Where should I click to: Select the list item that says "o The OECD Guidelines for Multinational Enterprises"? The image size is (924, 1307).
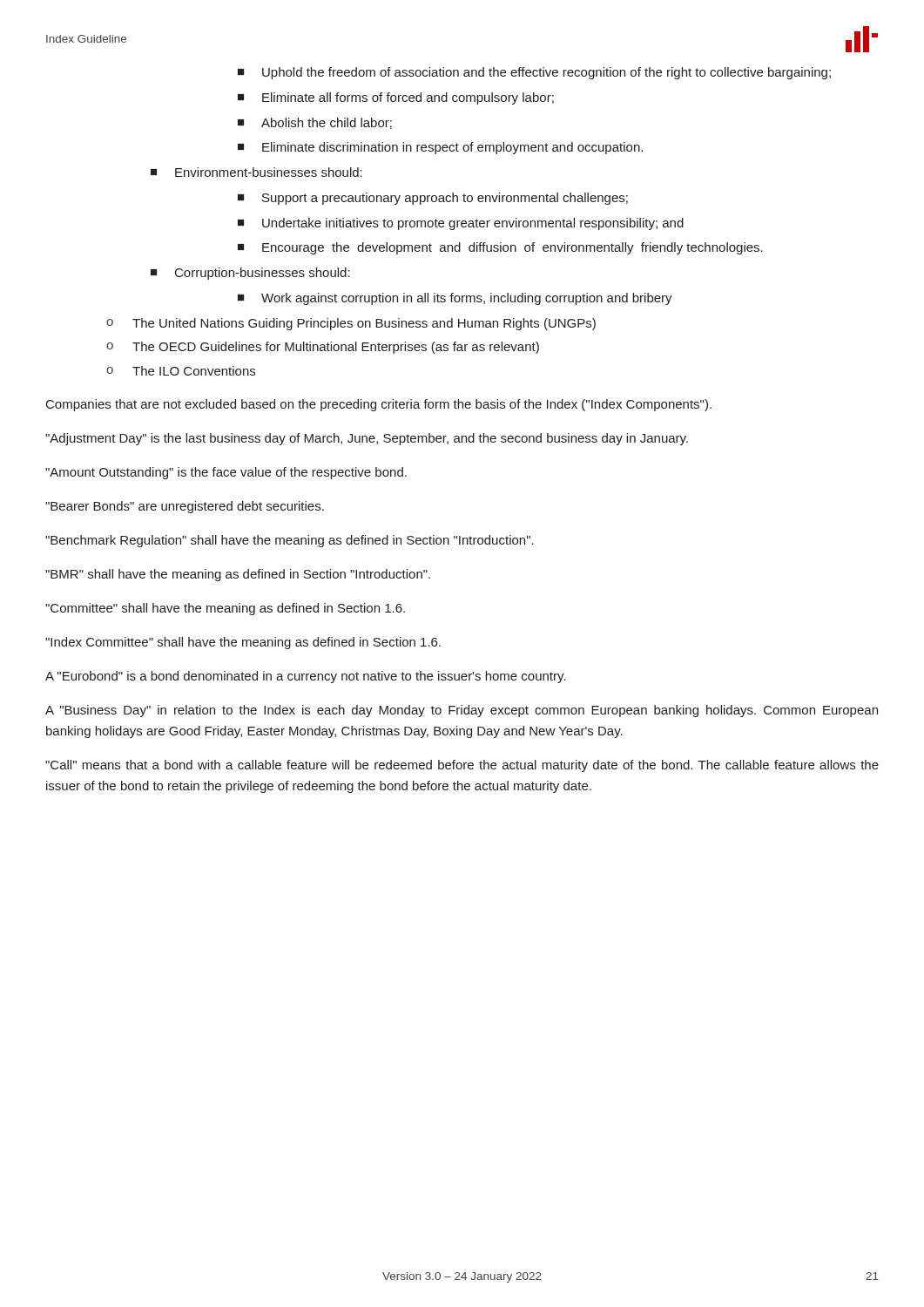coord(492,347)
